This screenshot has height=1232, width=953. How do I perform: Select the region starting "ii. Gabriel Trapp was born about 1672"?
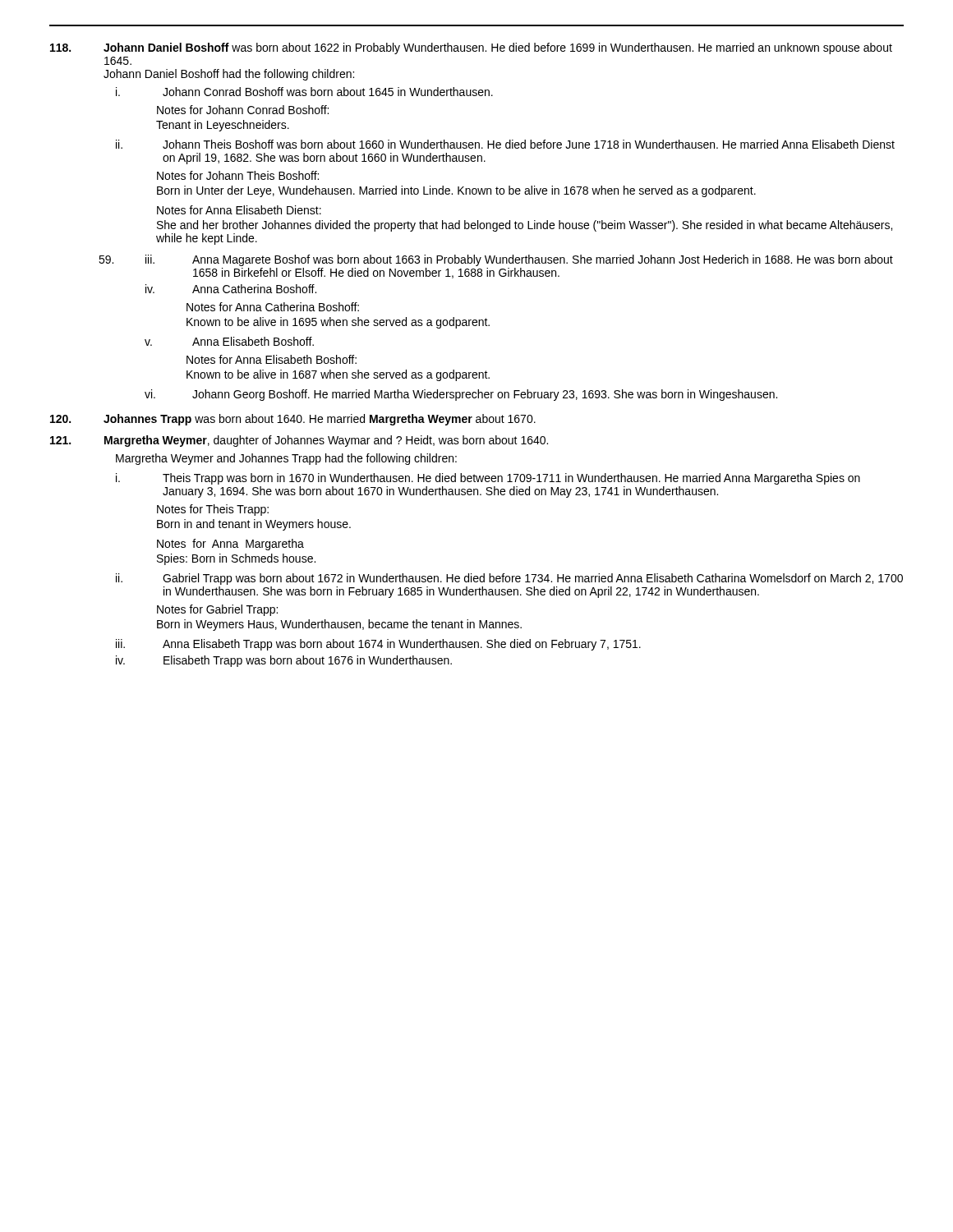[x=509, y=601]
